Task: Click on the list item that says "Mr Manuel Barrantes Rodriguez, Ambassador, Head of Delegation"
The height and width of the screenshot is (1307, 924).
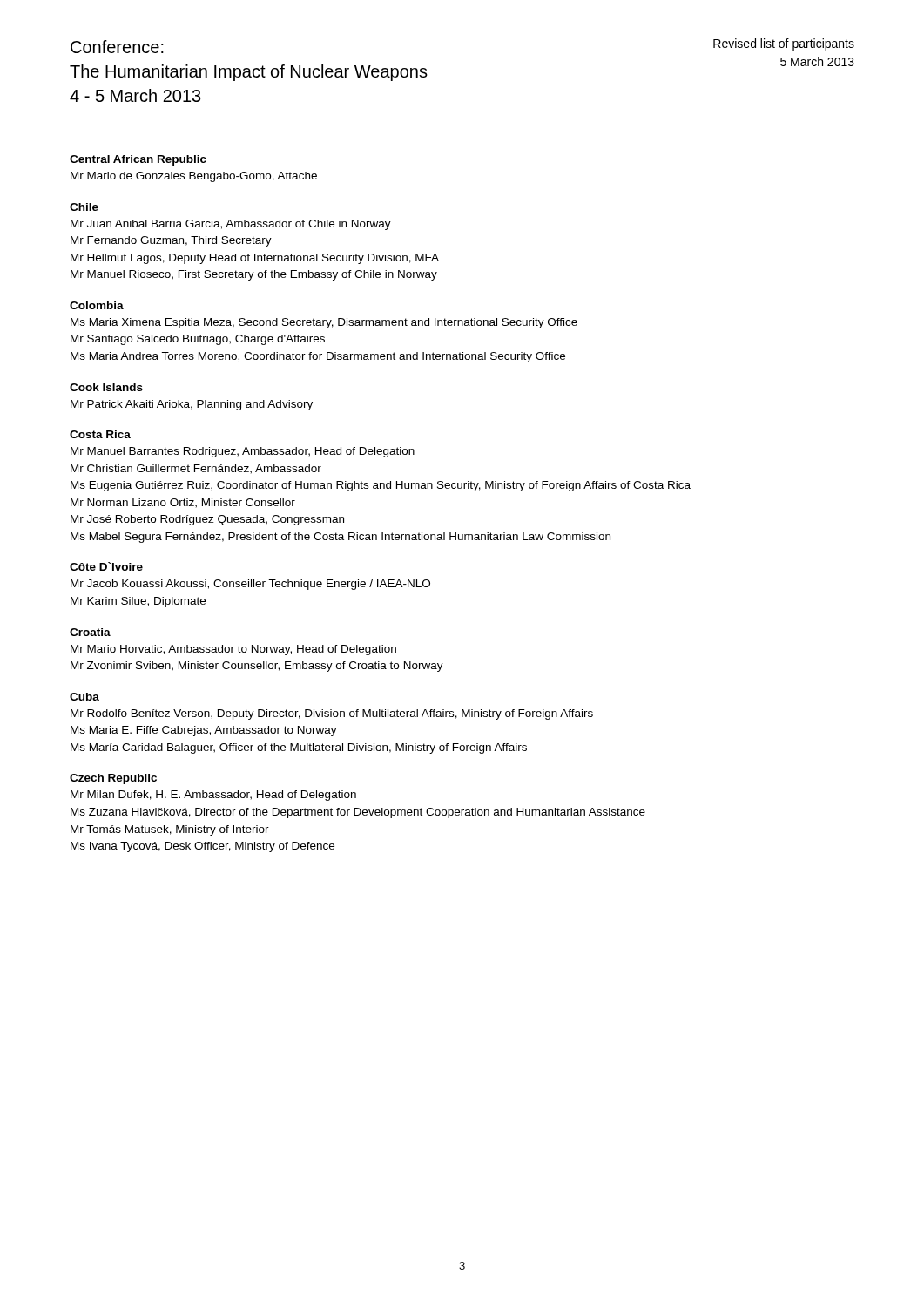Action: [x=242, y=451]
